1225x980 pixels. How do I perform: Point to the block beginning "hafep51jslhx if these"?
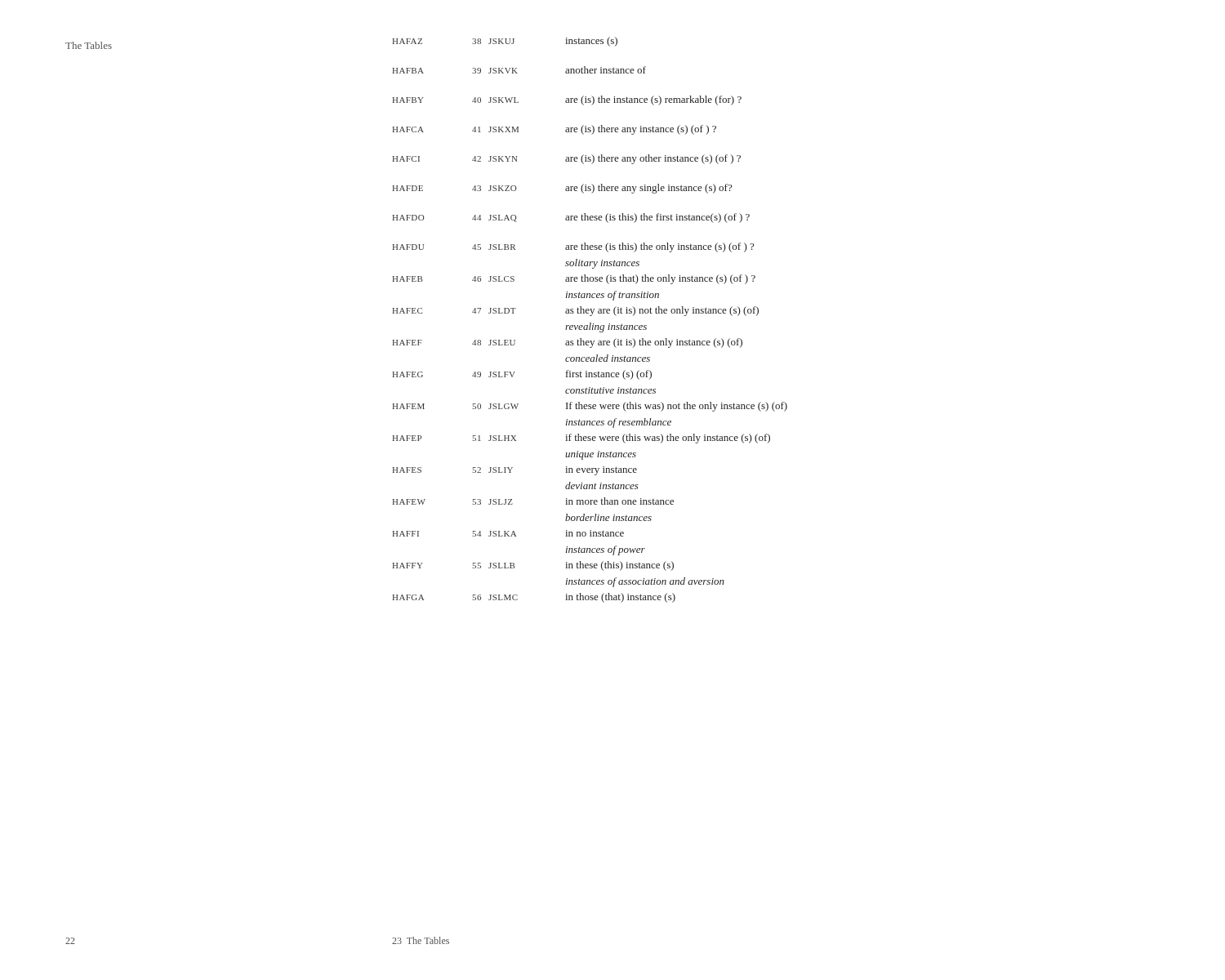click(x=760, y=445)
